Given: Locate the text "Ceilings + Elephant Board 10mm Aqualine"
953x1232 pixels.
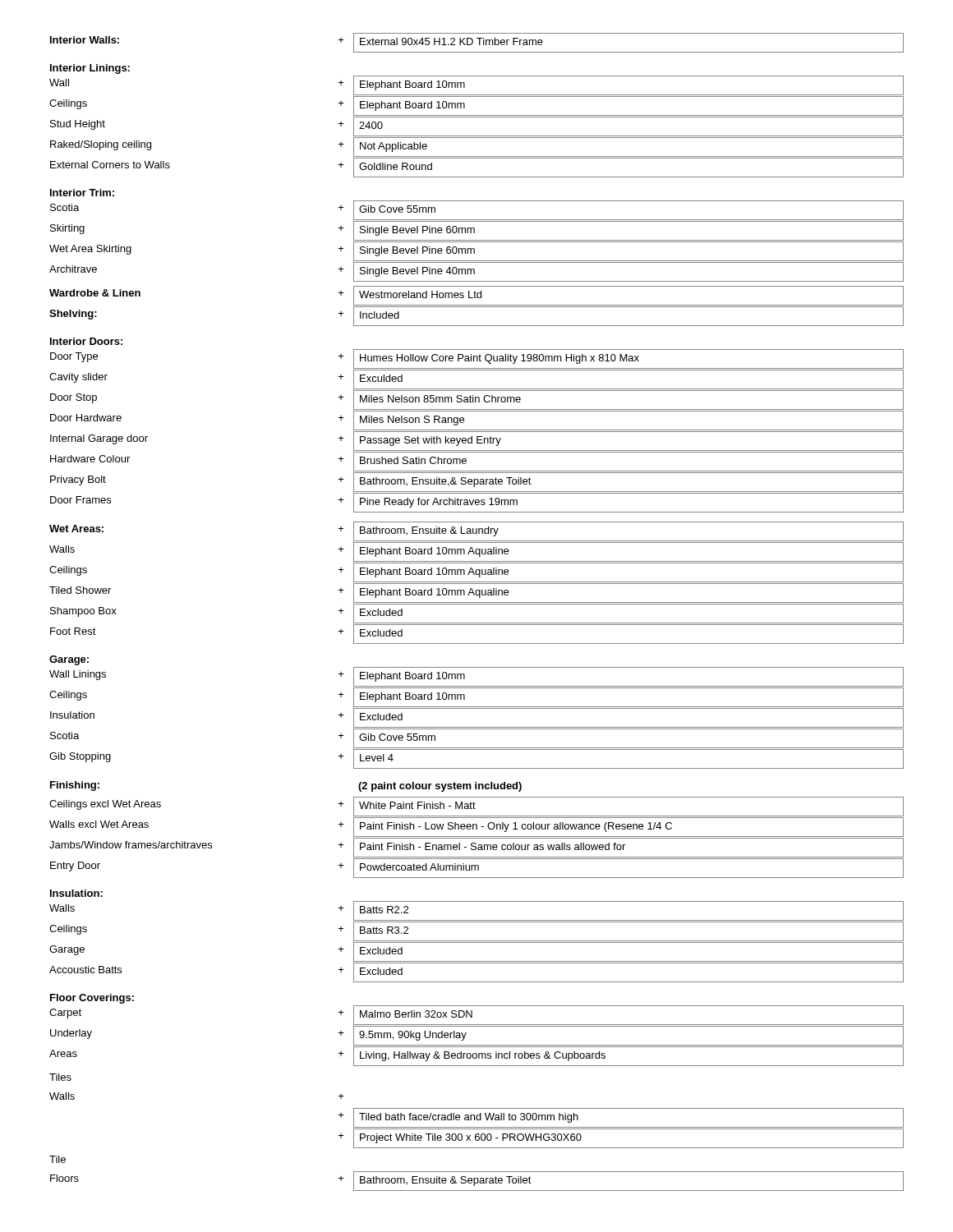Looking at the screenshot, I should pos(476,573).
